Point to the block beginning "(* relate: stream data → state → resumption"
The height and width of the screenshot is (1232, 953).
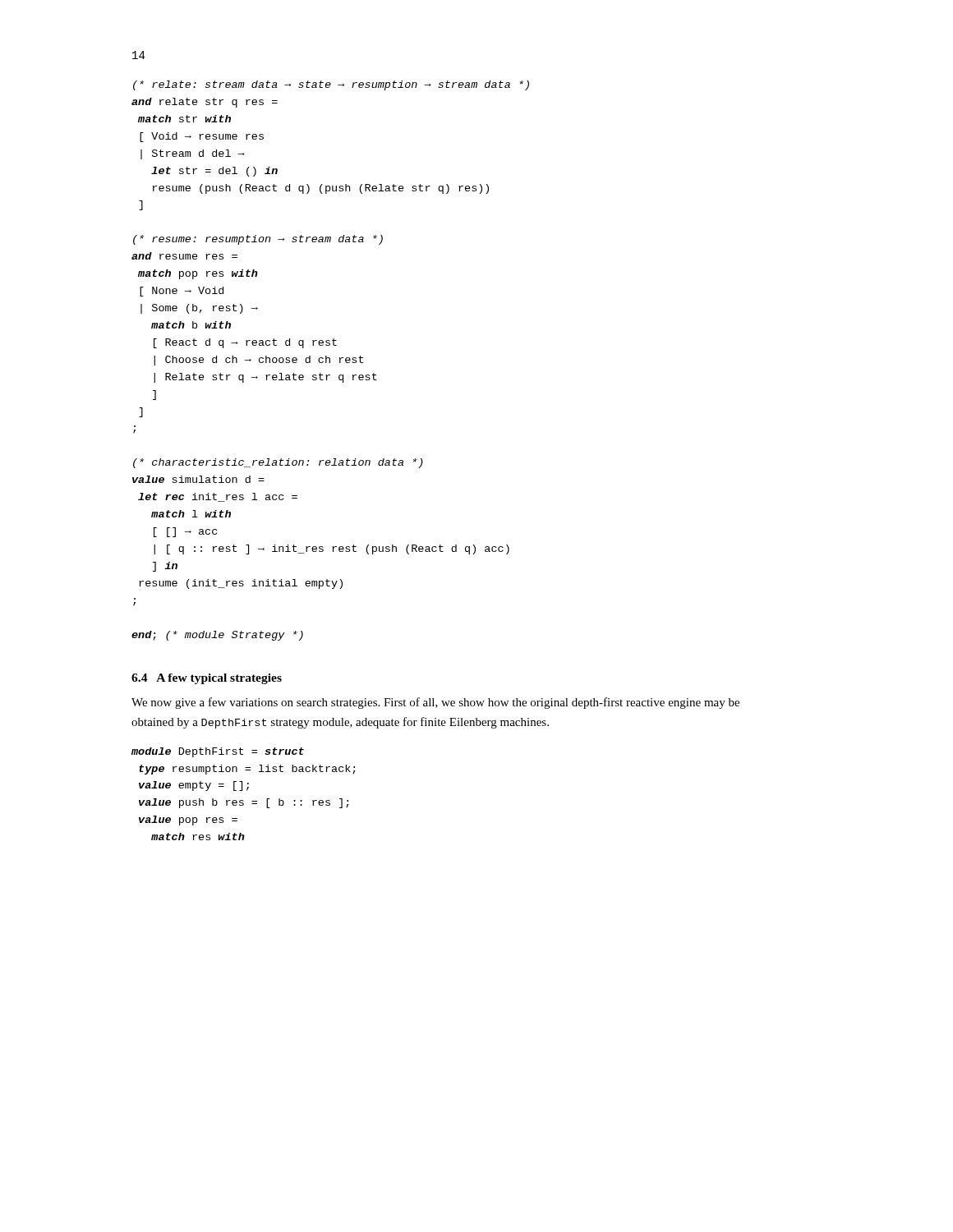pos(331,85)
